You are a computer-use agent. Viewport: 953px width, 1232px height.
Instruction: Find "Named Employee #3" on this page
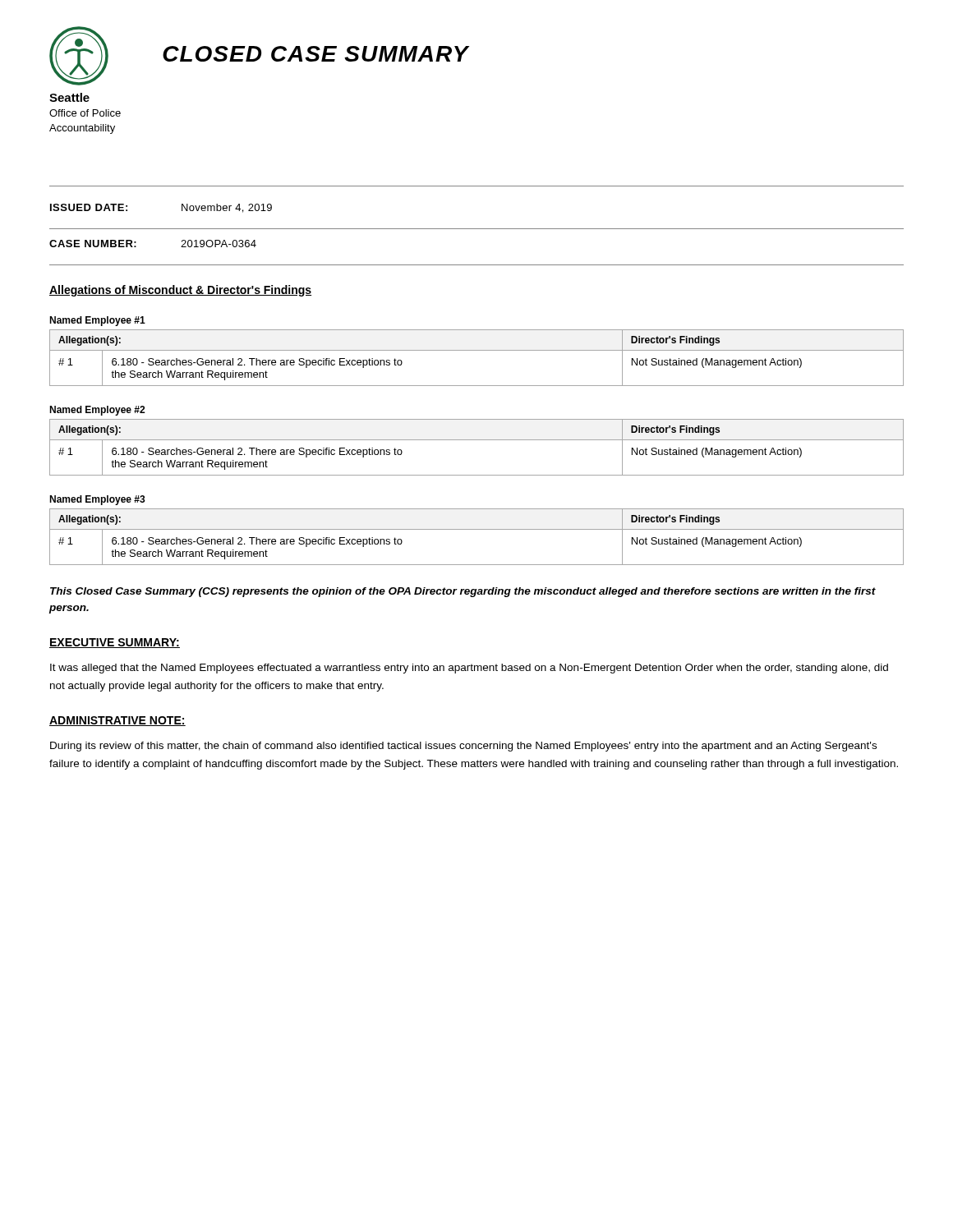(97, 499)
